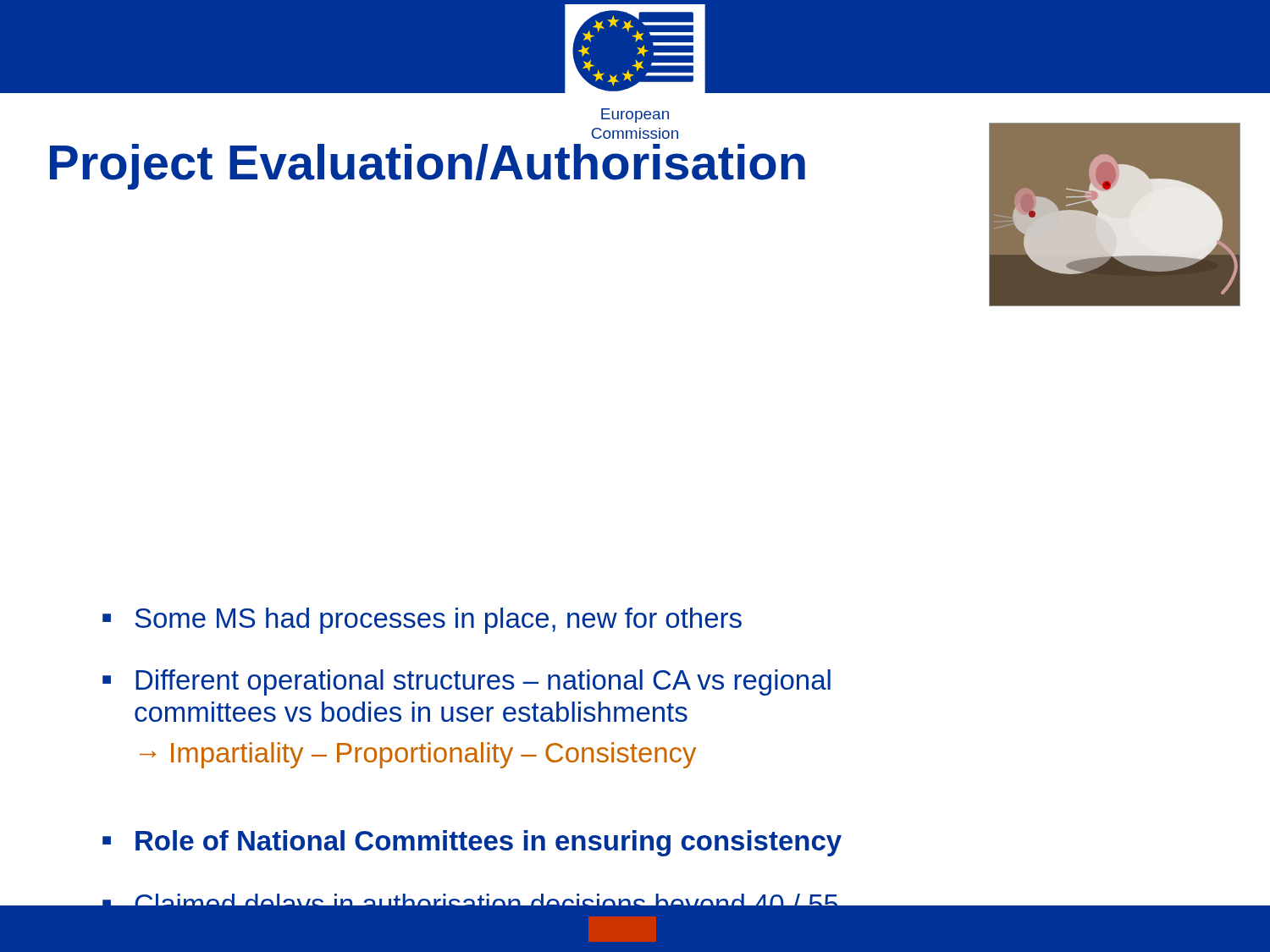Select the list item that reads "■ Different operational structures"

point(652,717)
